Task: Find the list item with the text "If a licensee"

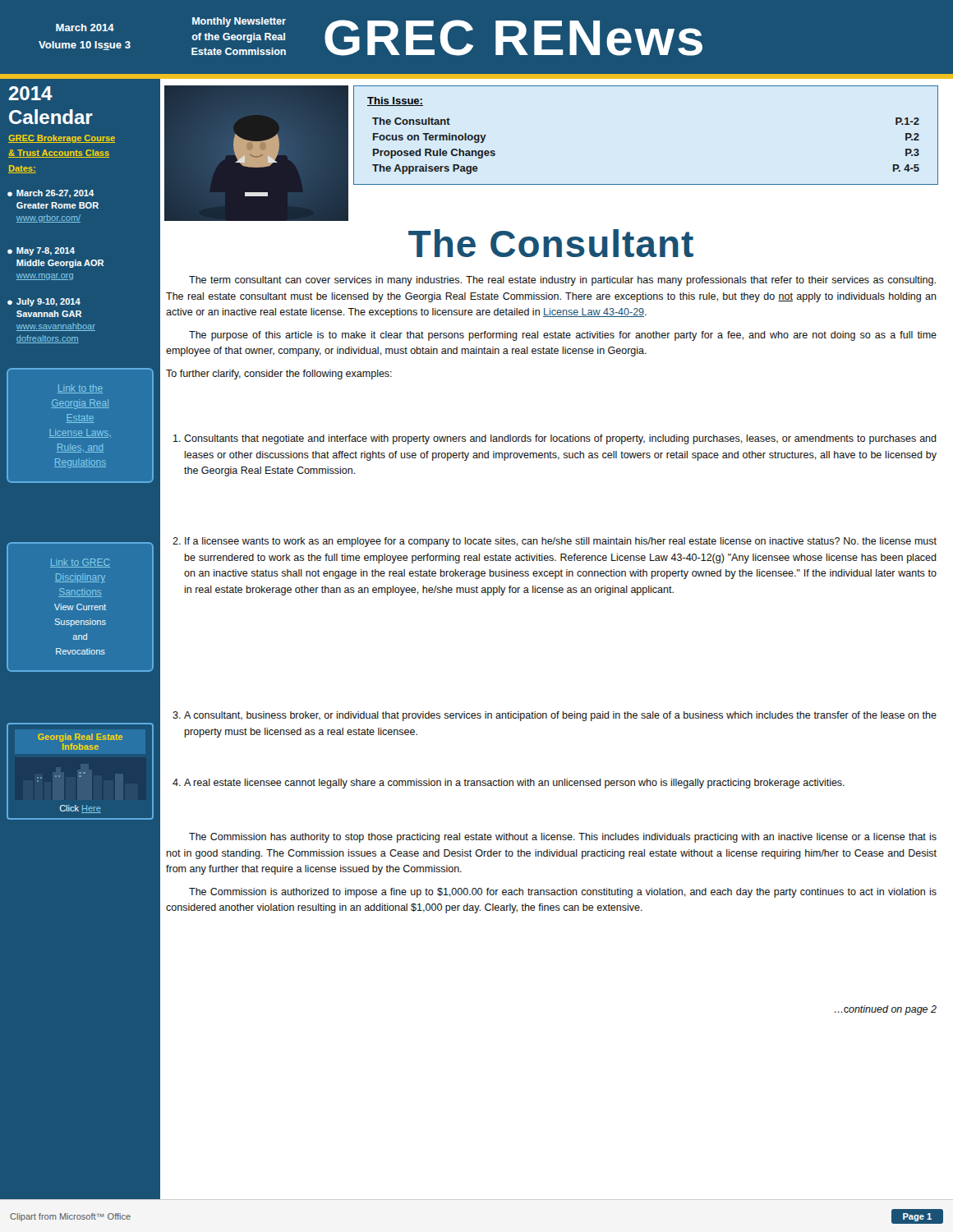Action: pyautogui.click(x=551, y=566)
